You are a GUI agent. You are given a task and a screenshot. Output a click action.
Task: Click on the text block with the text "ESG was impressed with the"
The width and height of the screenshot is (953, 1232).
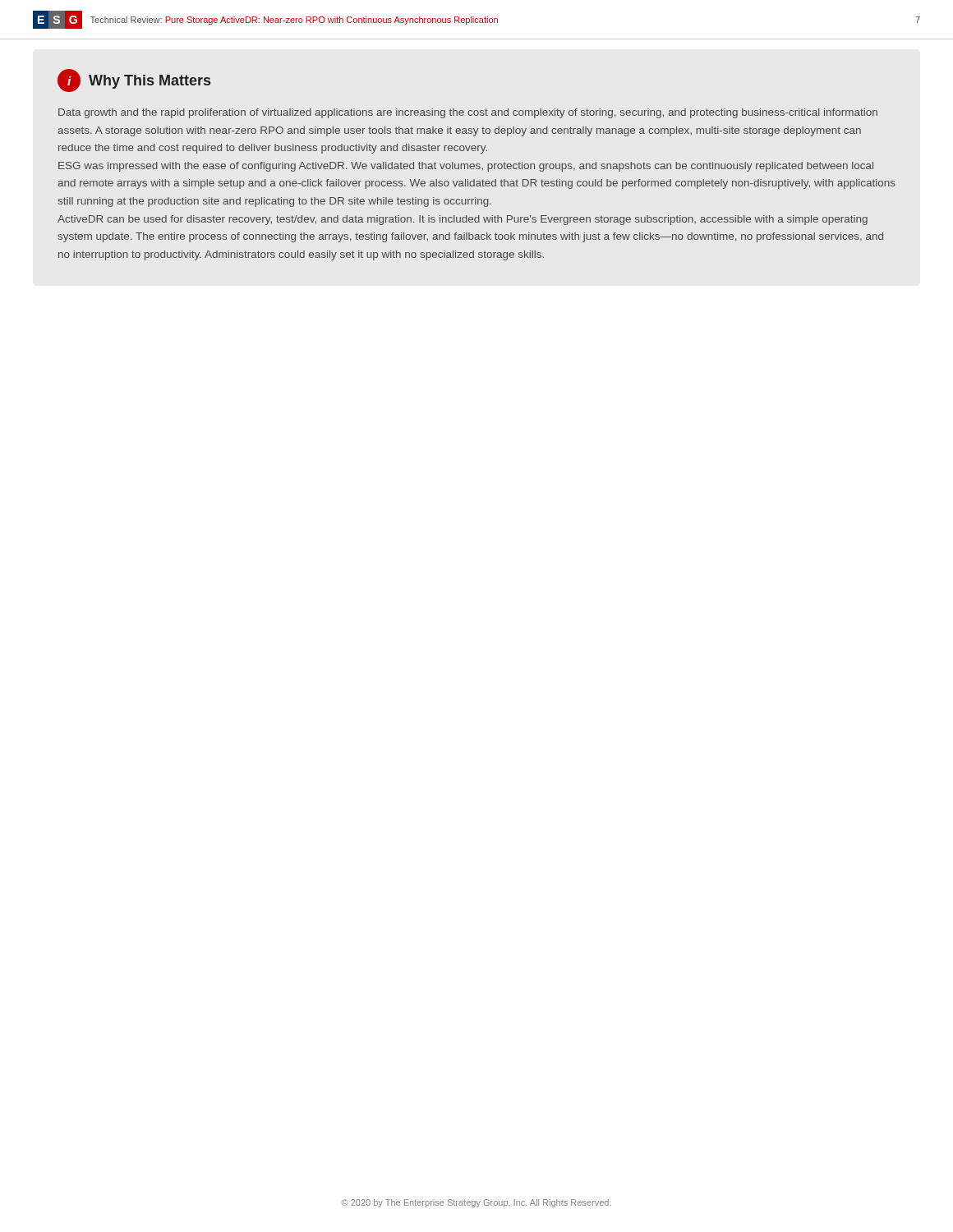tap(476, 183)
